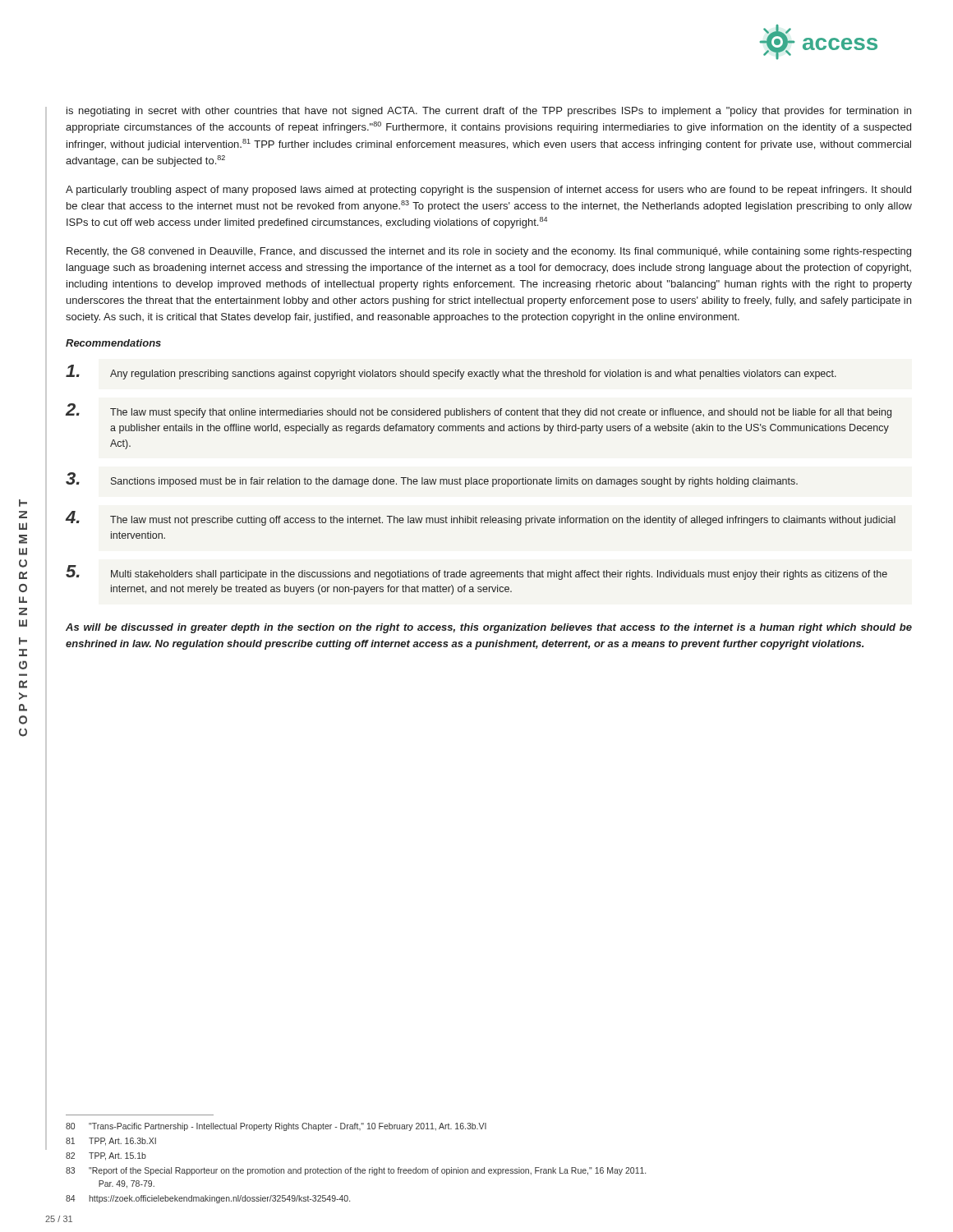Locate the section header
This screenshot has height=1232, width=953.
tap(114, 343)
